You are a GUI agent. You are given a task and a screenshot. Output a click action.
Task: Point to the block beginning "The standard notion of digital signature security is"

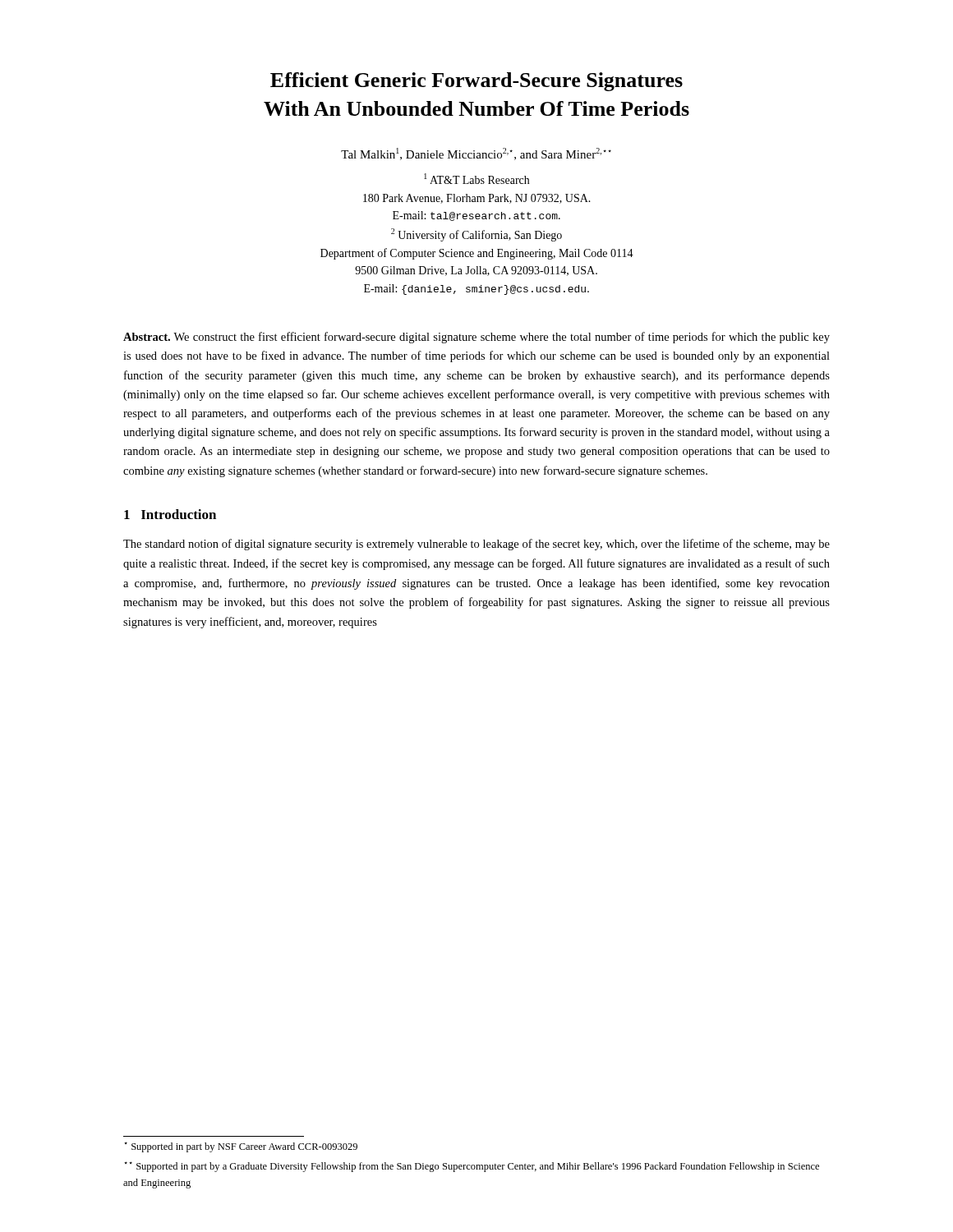[476, 583]
